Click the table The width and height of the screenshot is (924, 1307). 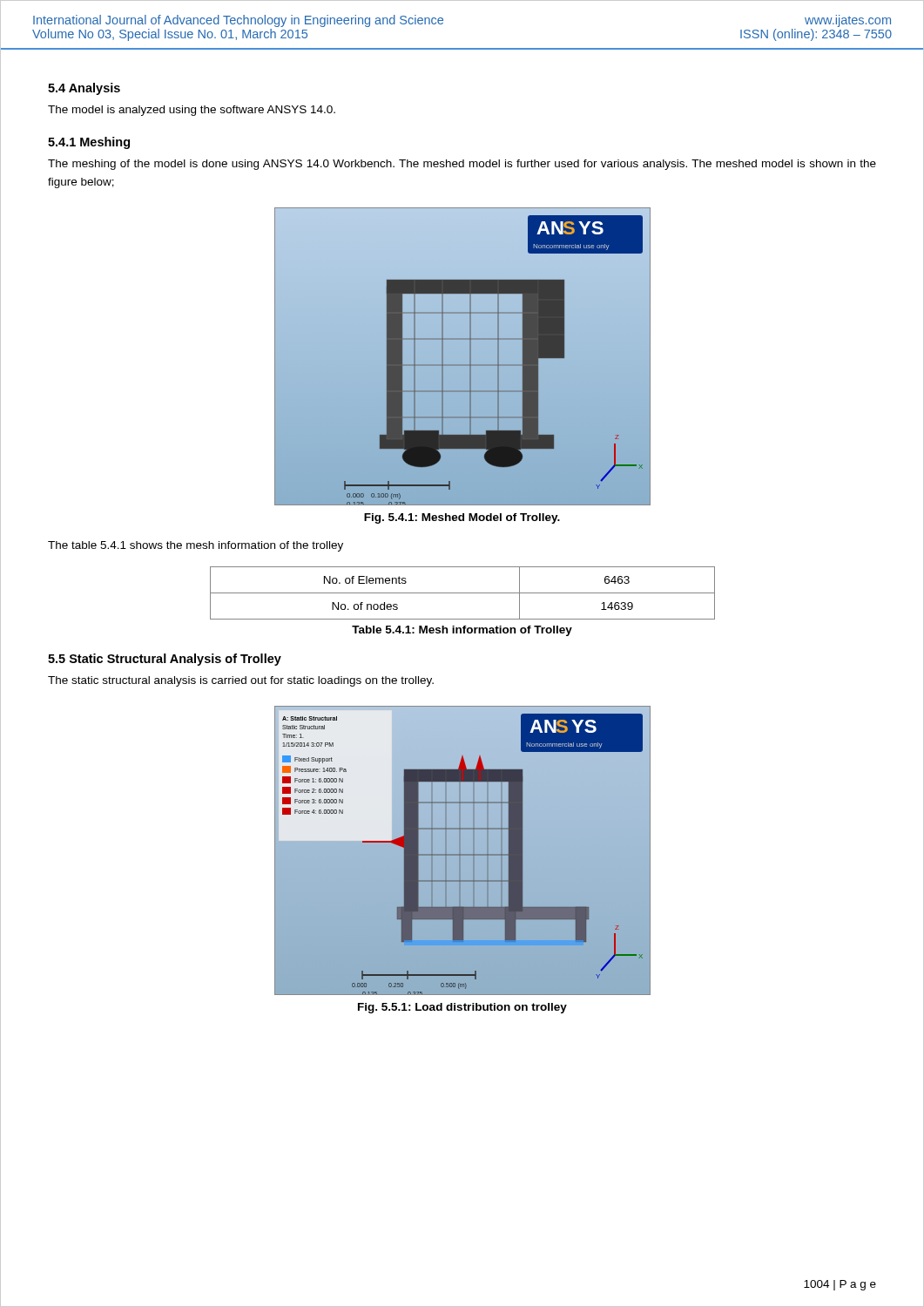click(462, 593)
